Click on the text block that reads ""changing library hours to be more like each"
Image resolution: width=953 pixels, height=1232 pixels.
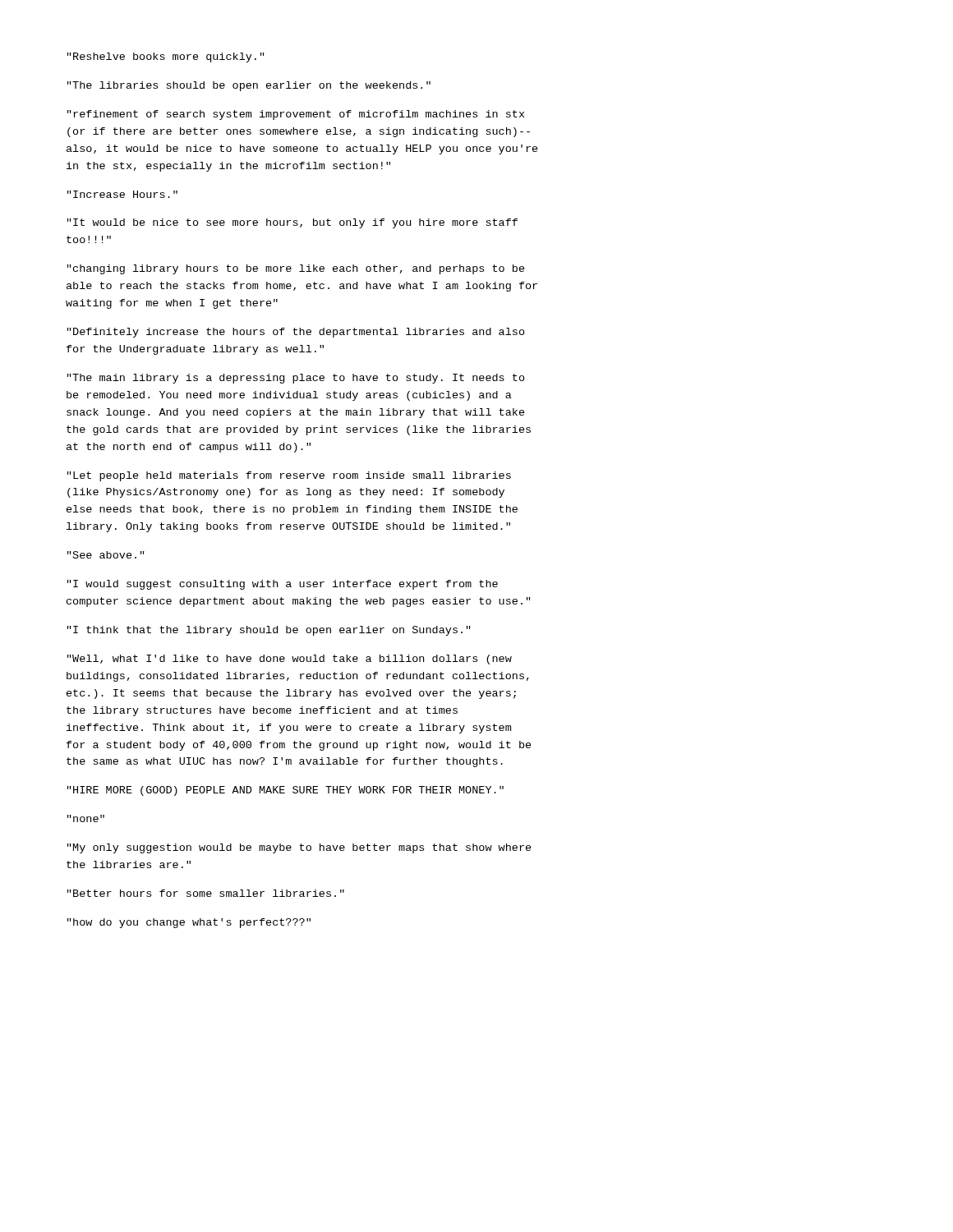click(x=302, y=286)
